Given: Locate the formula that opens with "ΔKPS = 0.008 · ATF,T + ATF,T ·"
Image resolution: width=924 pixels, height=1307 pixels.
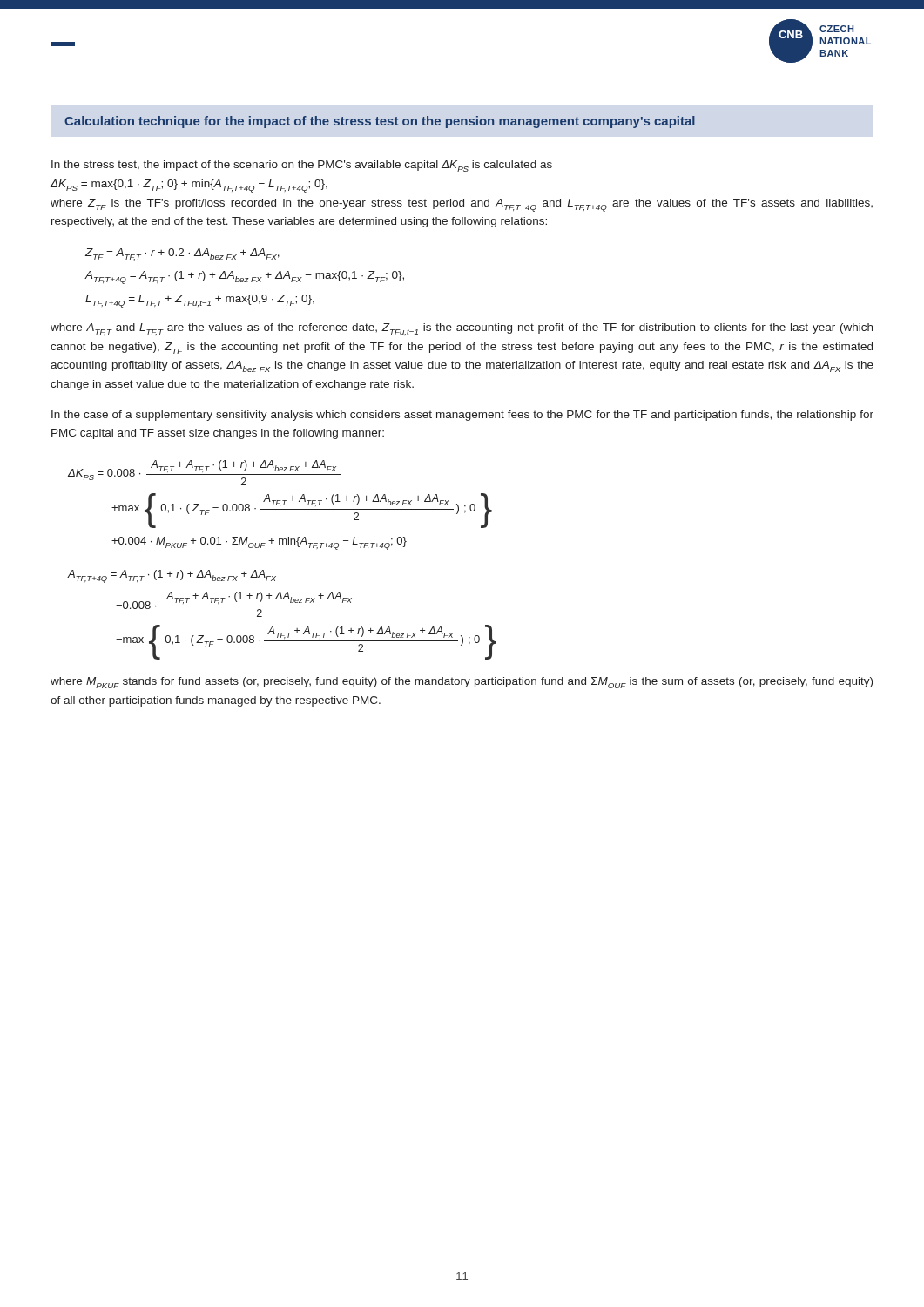Looking at the screenshot, I should (x=204, y=473).
